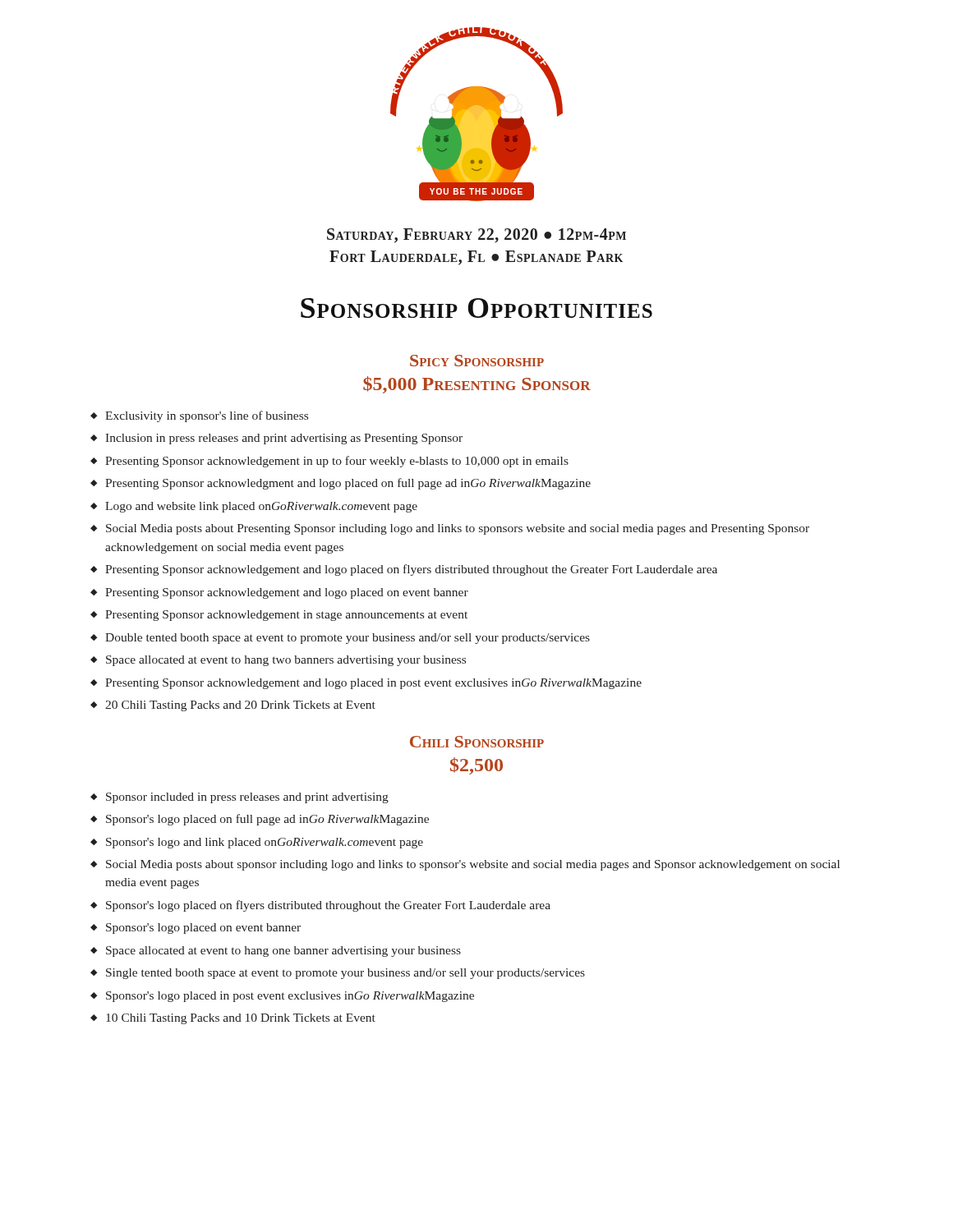The width and height of the screenshot is (953, 1232).
Task: Select the list item that reads "Sponsor included in press releases and print"
Action: pos(247,796)
